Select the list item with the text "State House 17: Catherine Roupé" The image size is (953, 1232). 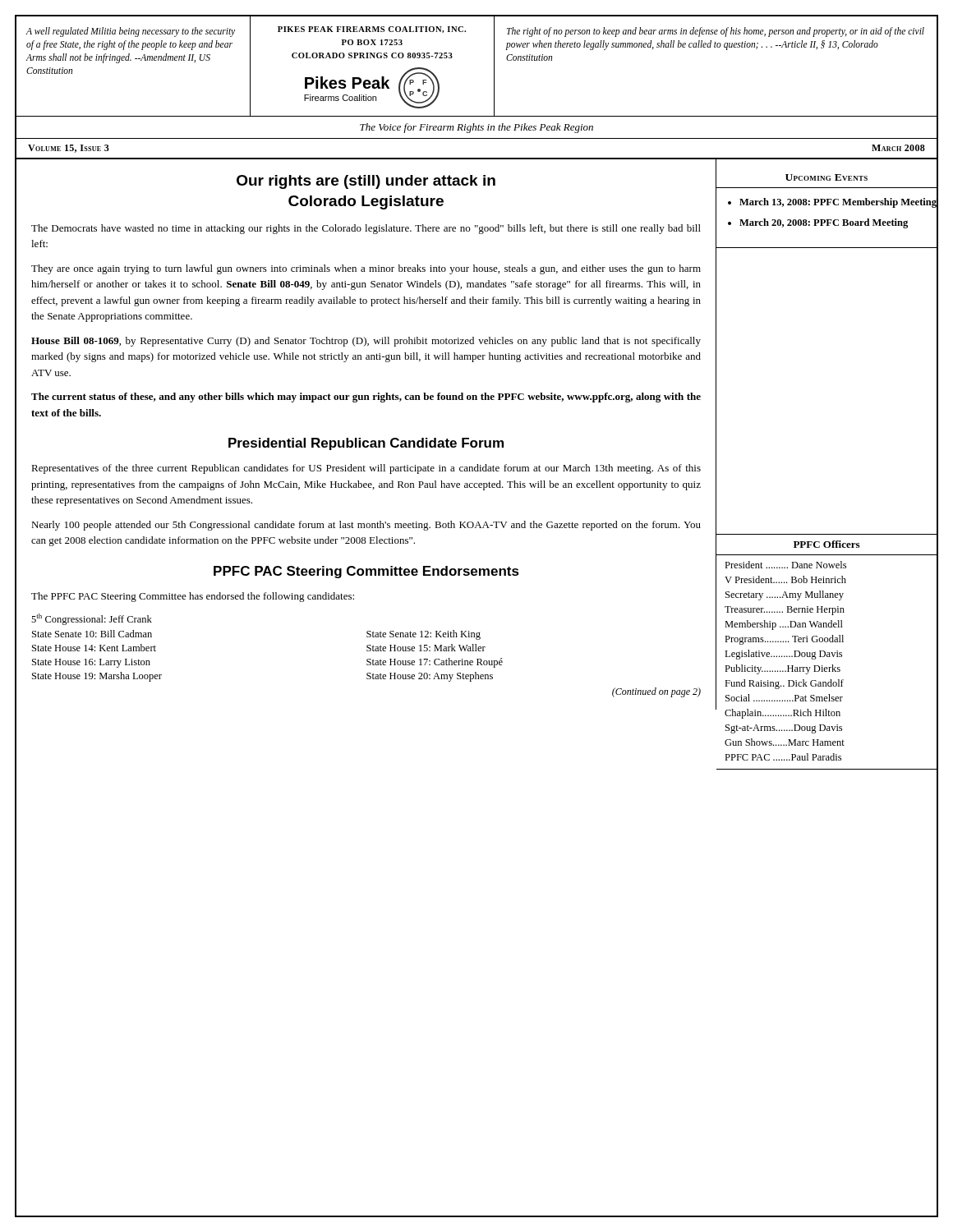(x=434, y=662)
